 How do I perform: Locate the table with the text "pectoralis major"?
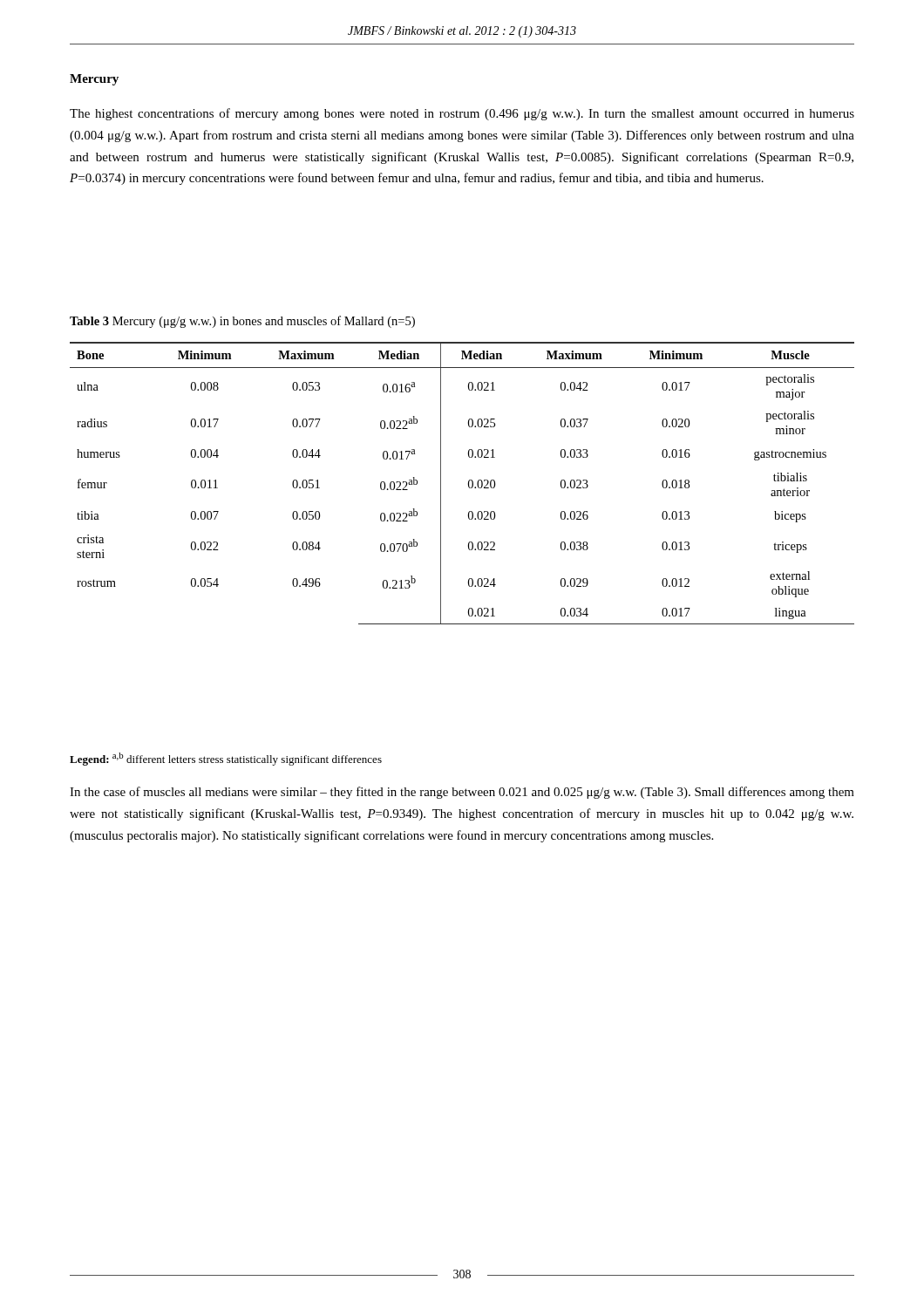pos(462,483)
